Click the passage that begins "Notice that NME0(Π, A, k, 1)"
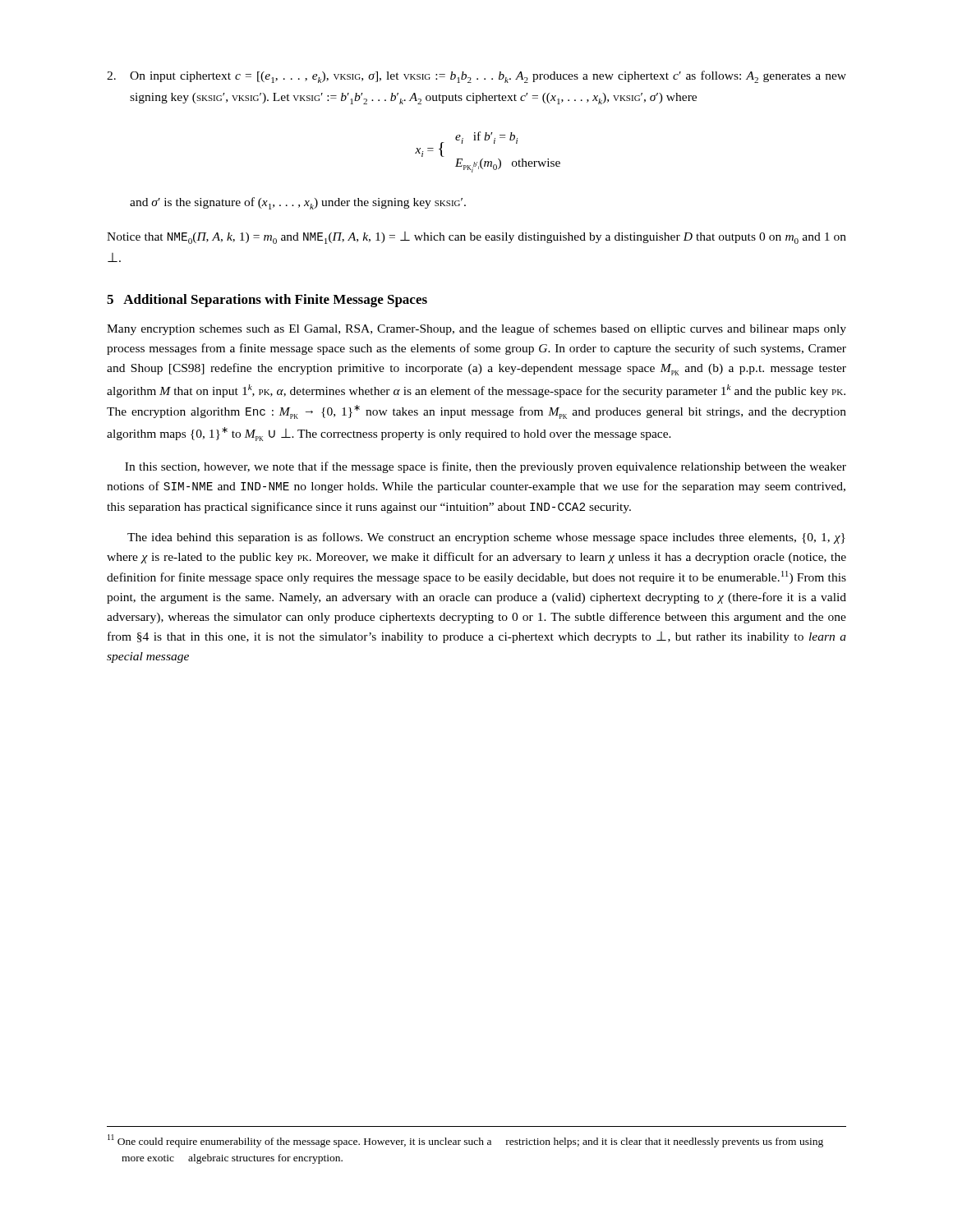Viewport: 953px width, 1232px height. 476,247
